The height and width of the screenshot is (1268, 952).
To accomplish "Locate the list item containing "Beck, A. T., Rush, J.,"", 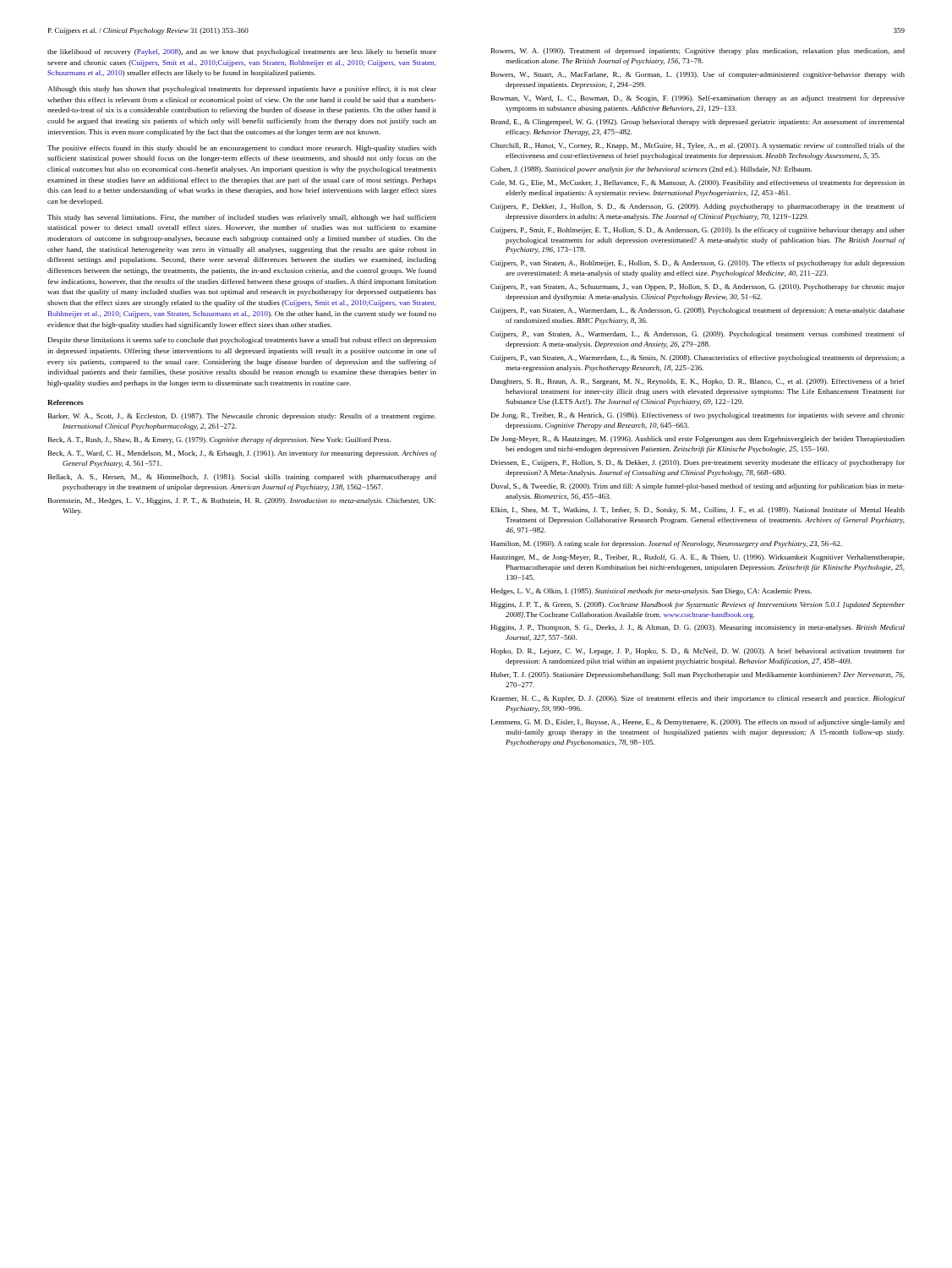I will point(219,440).
